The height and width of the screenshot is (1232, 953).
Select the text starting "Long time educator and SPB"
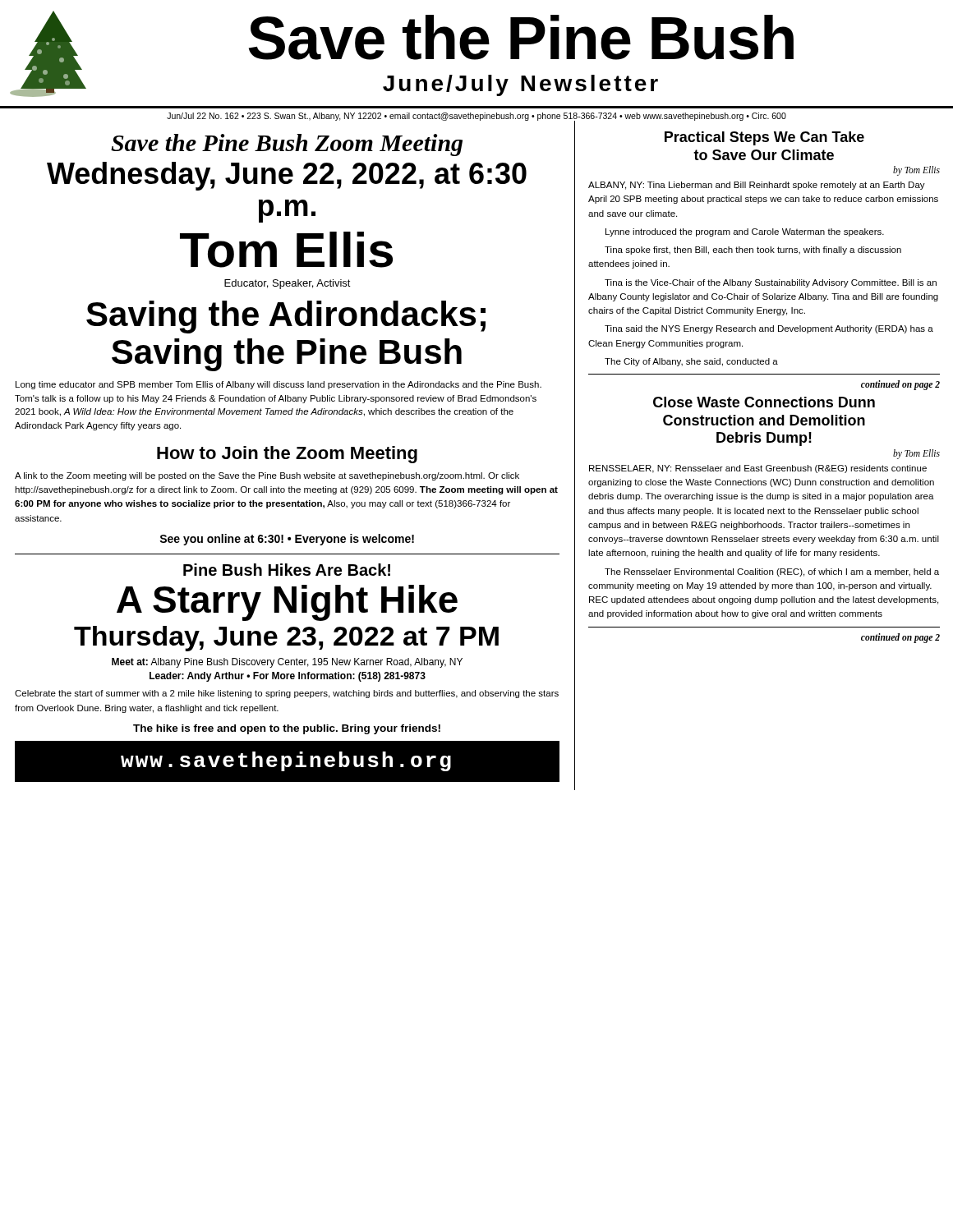click(x=287, y=405)
